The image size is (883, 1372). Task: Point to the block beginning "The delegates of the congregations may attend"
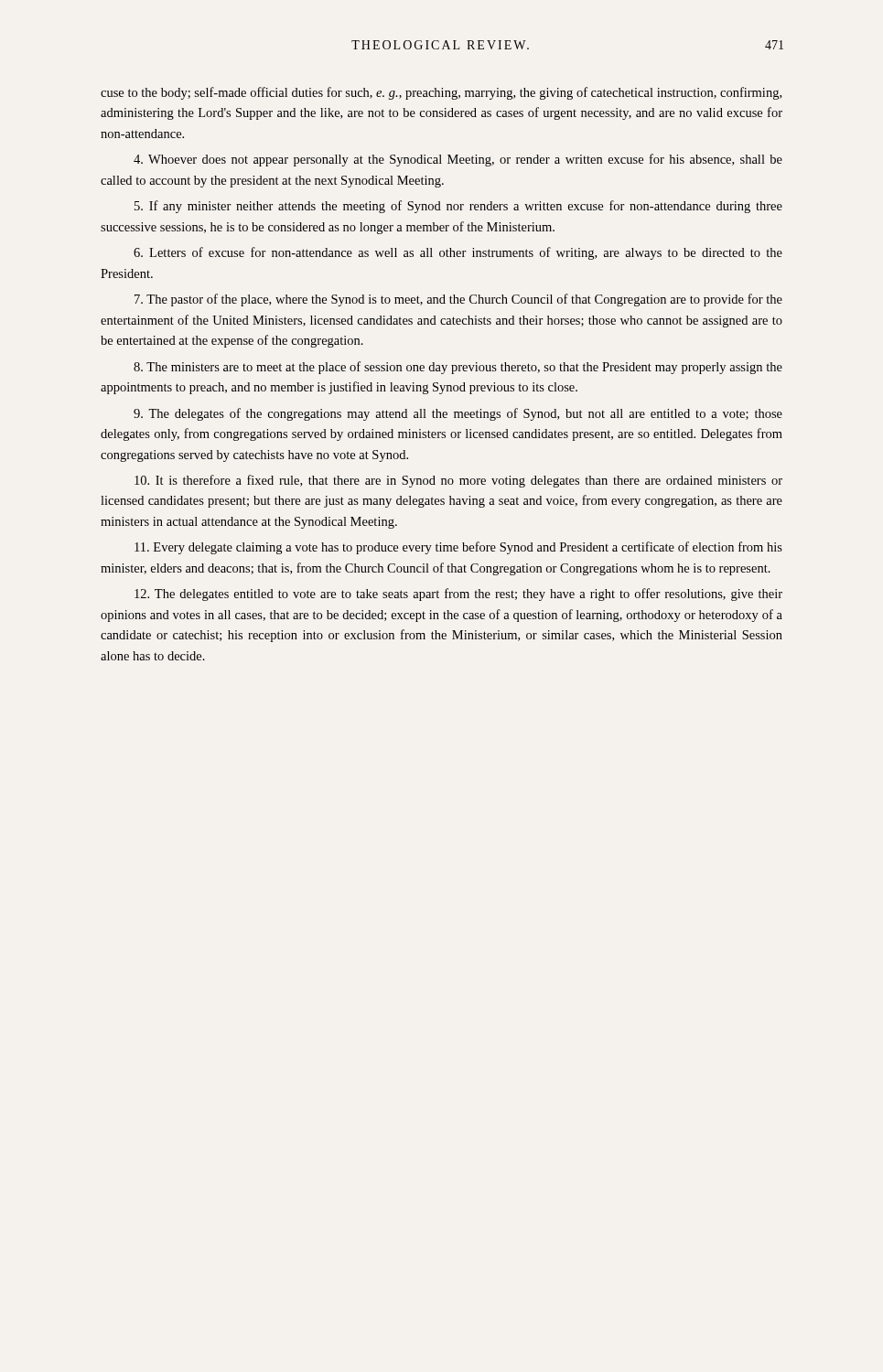(x=442, y=434)
